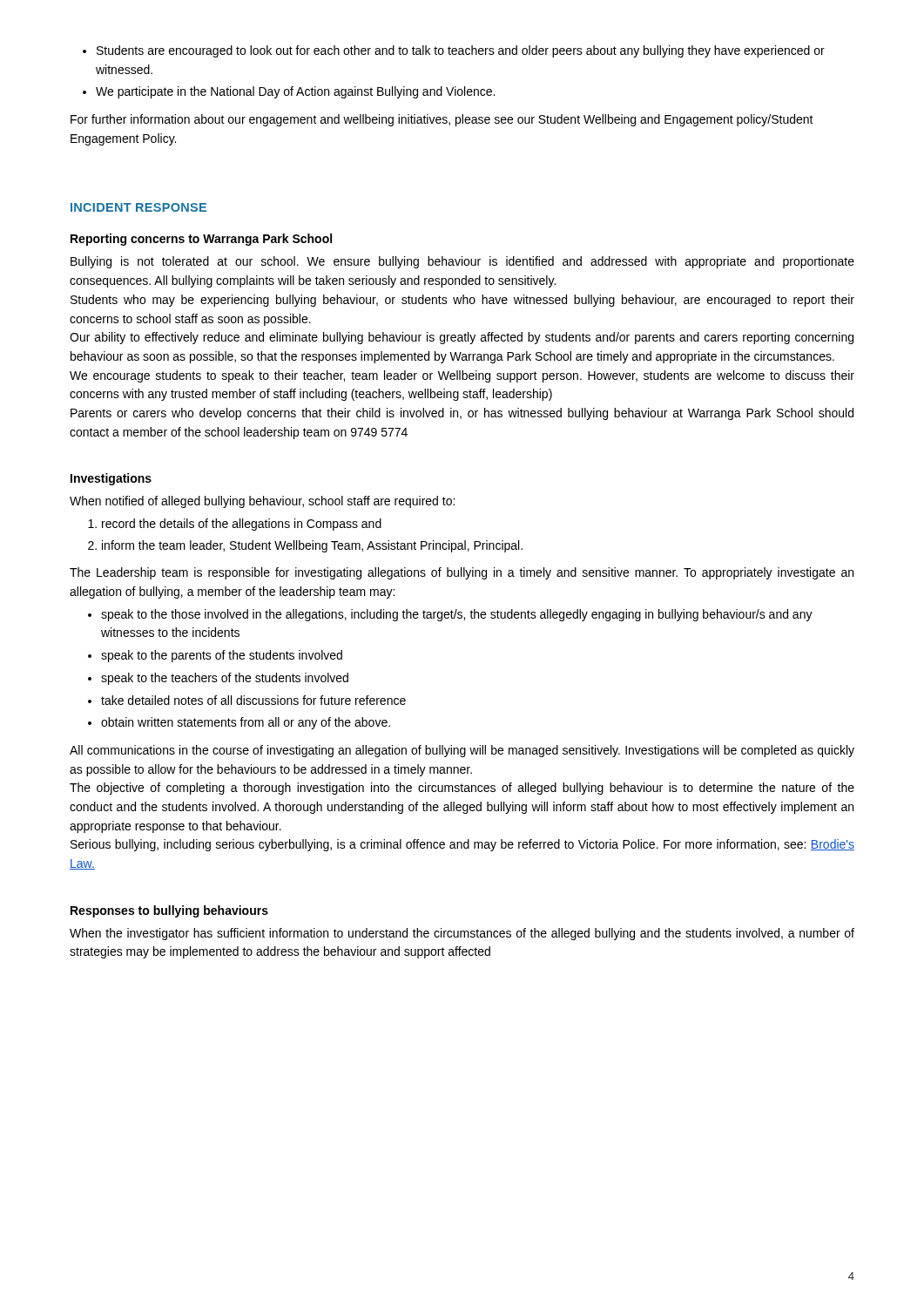Screen dimensions: 1307x924
Task: Locate the block of text that opens with "When notified of"
Action: (263, 501)
